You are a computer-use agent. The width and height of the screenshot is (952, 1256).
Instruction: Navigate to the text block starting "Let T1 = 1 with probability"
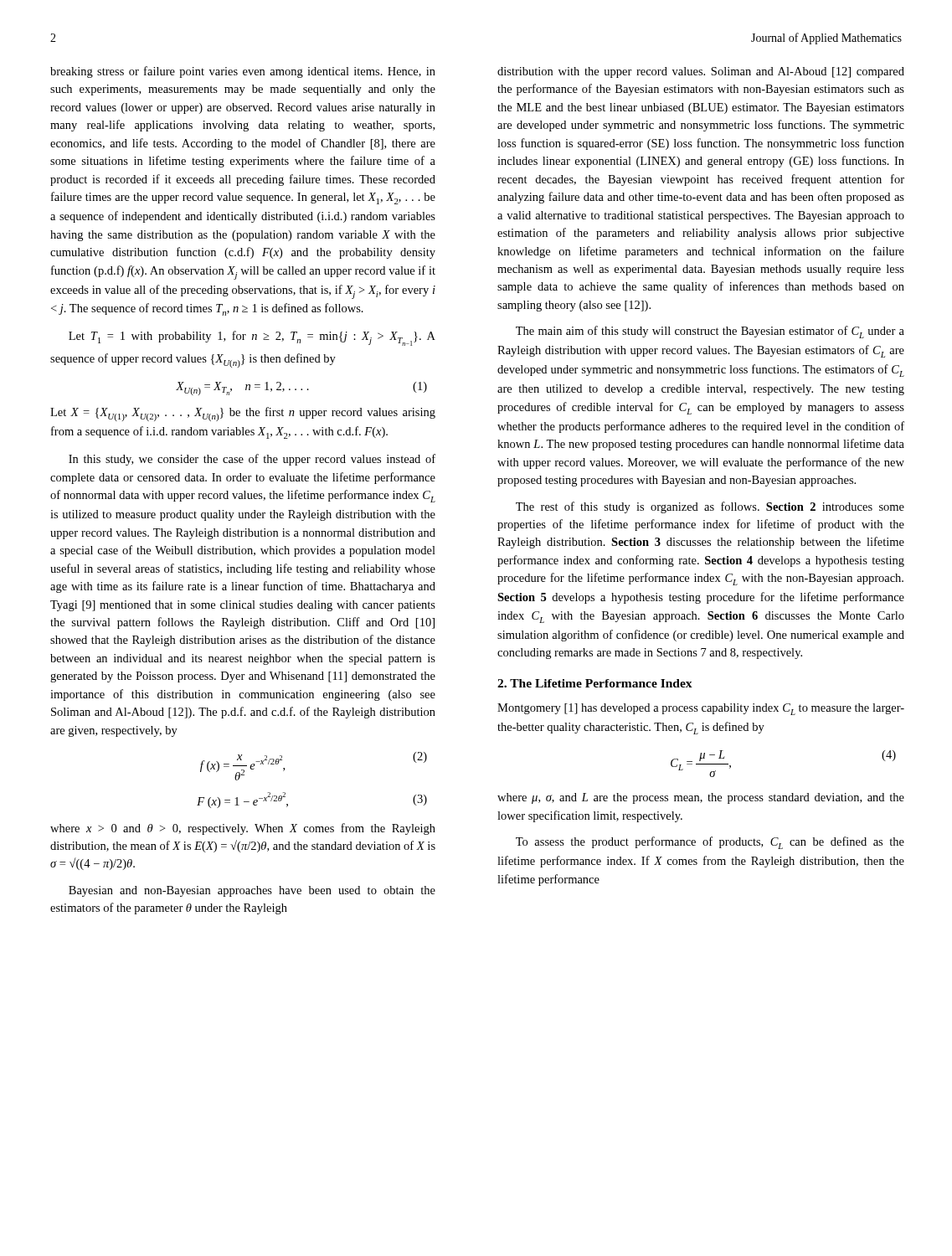[243, 348]
